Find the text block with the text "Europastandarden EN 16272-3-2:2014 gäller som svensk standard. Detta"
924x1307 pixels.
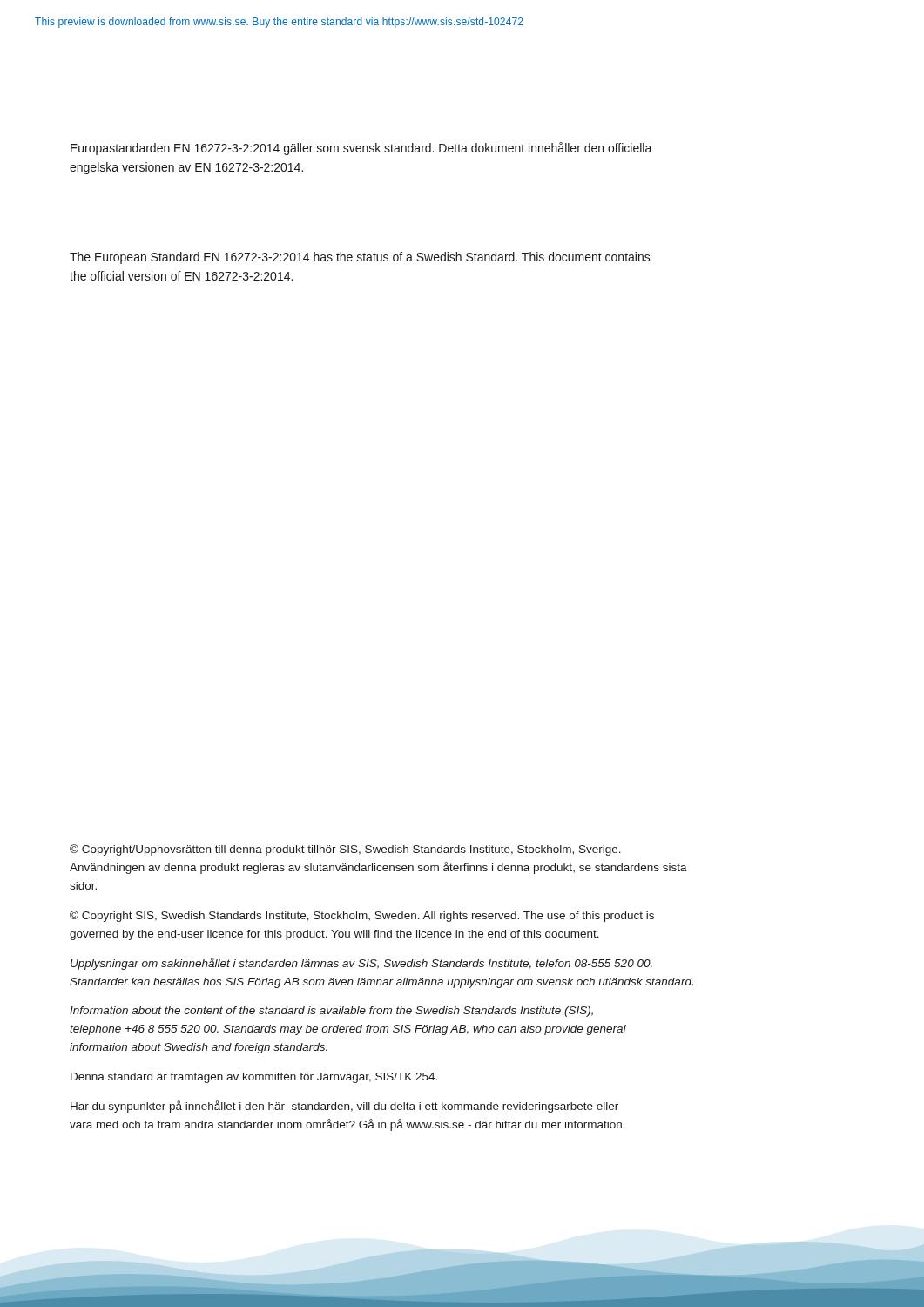coord(361,158)
